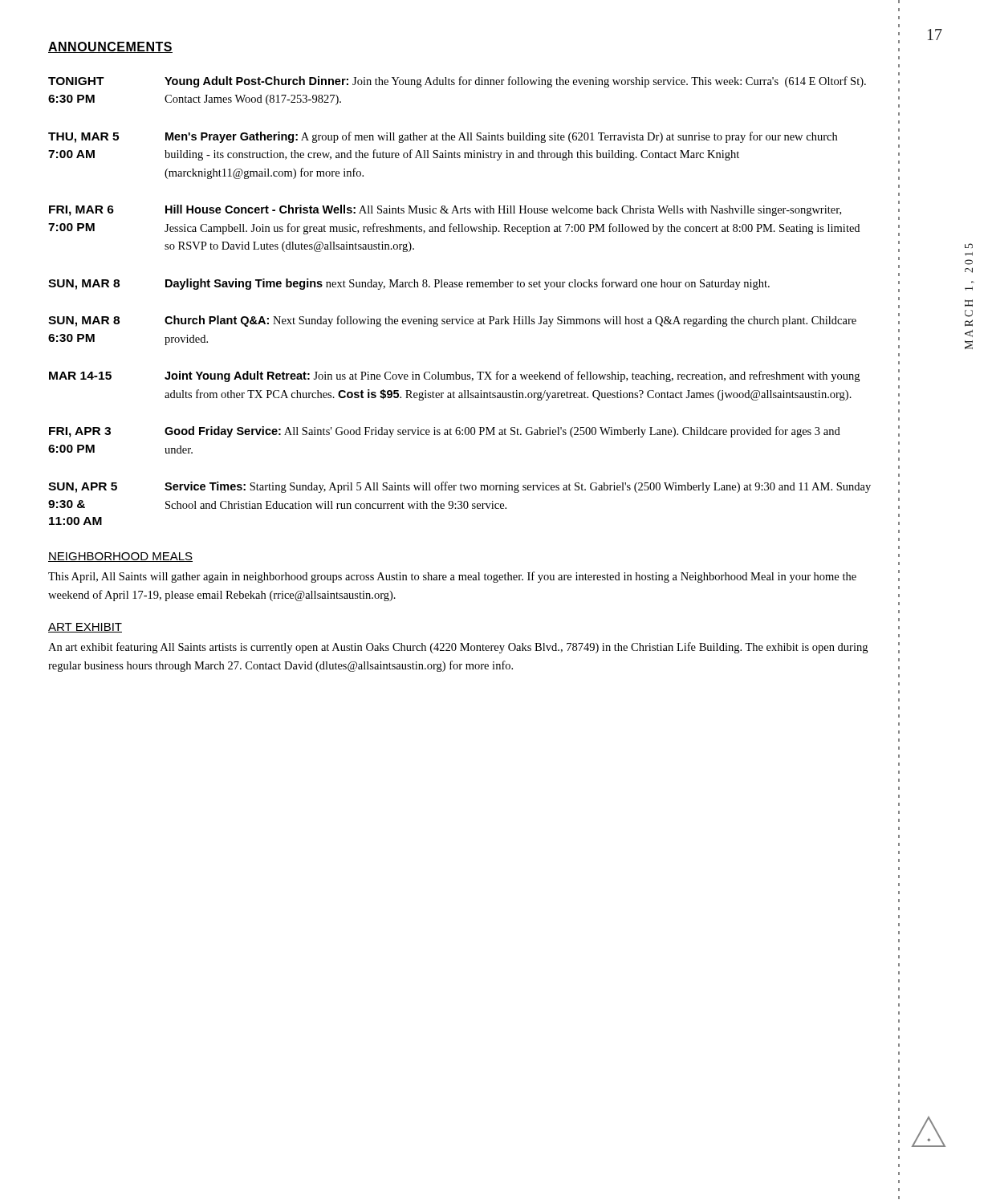
Task: Find the element starting "THU, MAR 5"
Action: pos(460,155)
